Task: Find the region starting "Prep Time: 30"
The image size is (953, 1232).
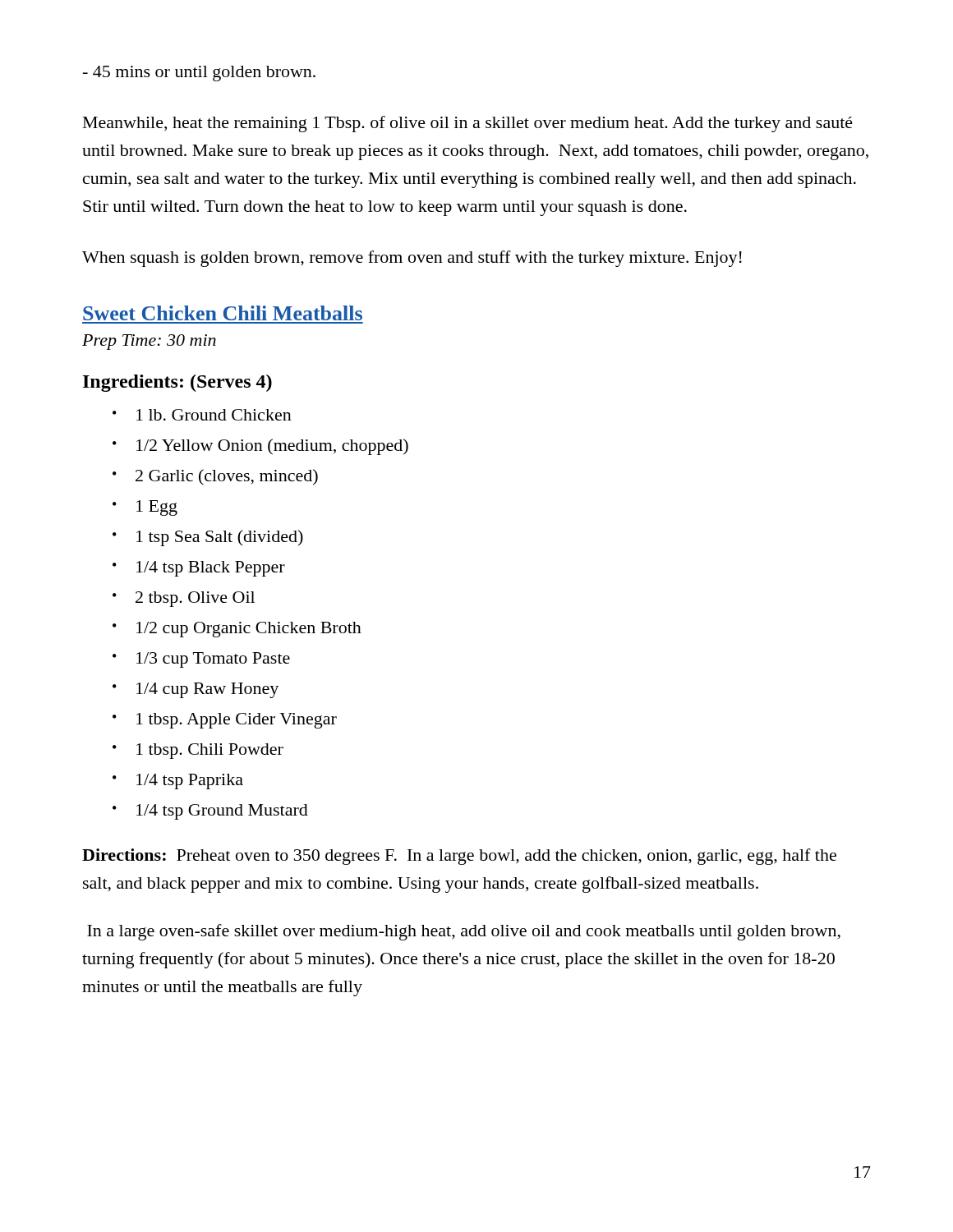Action: click(149, 339)
